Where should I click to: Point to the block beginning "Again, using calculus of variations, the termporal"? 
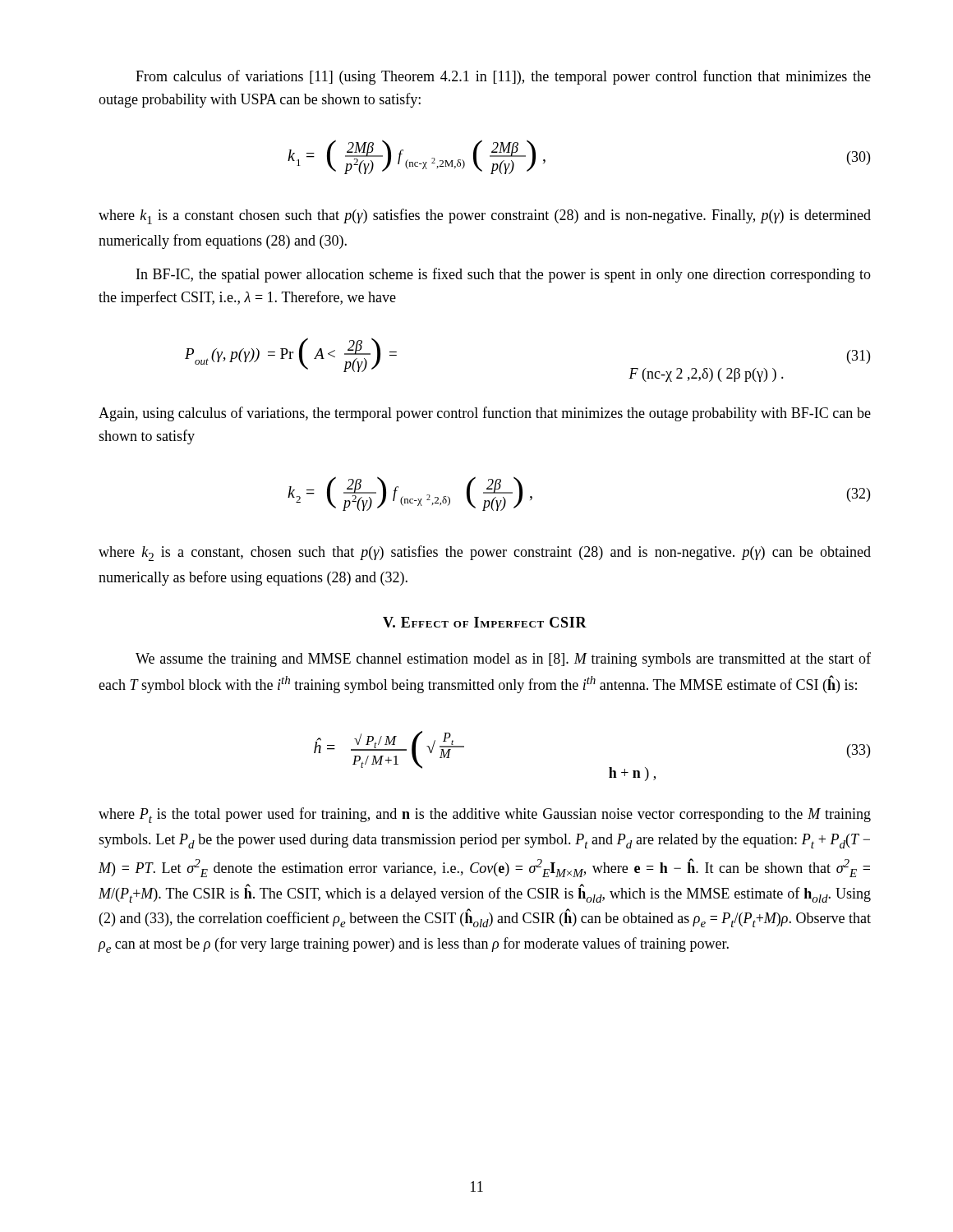click(485, 425)
